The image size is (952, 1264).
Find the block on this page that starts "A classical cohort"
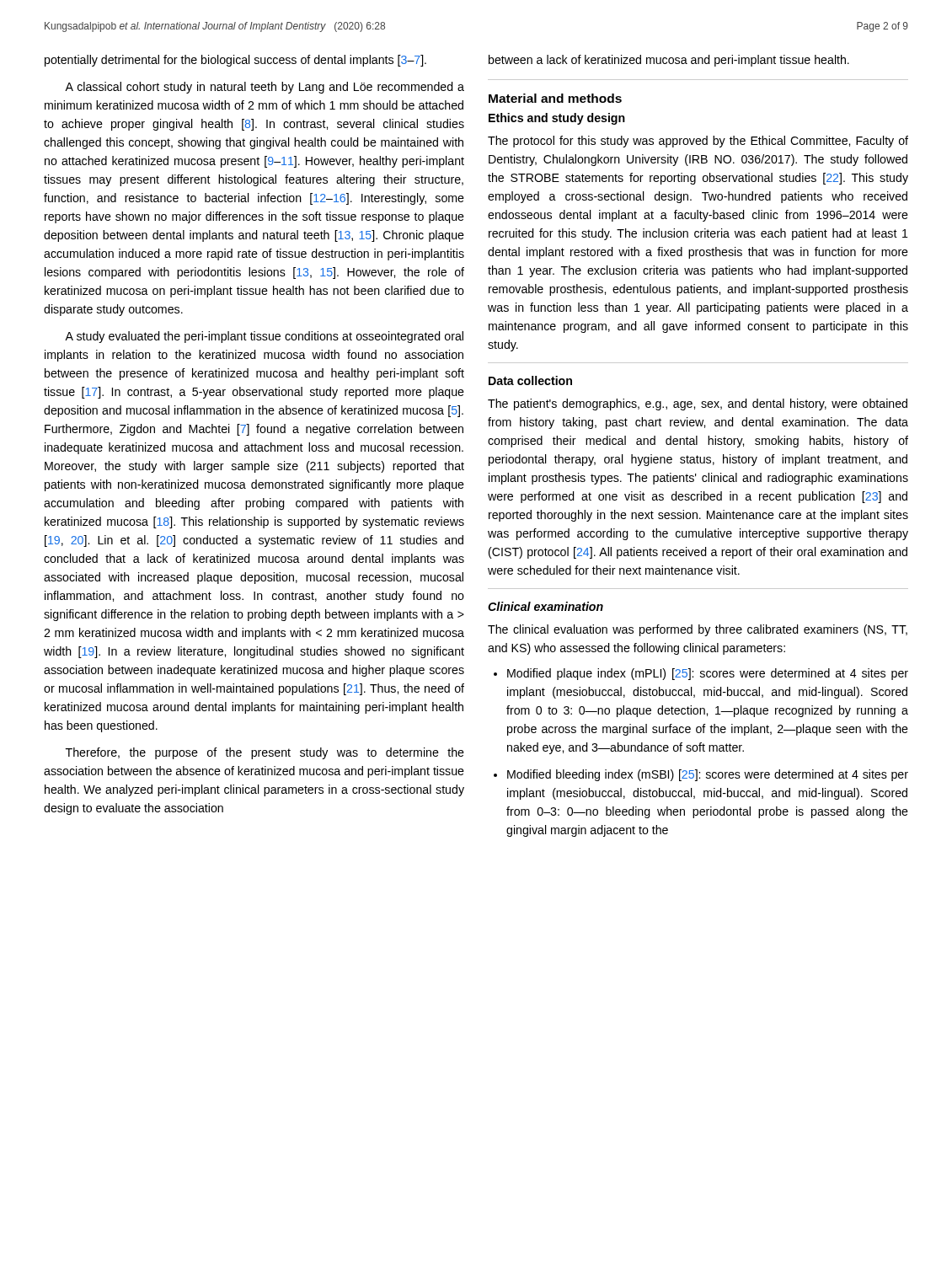pos(254,198)
